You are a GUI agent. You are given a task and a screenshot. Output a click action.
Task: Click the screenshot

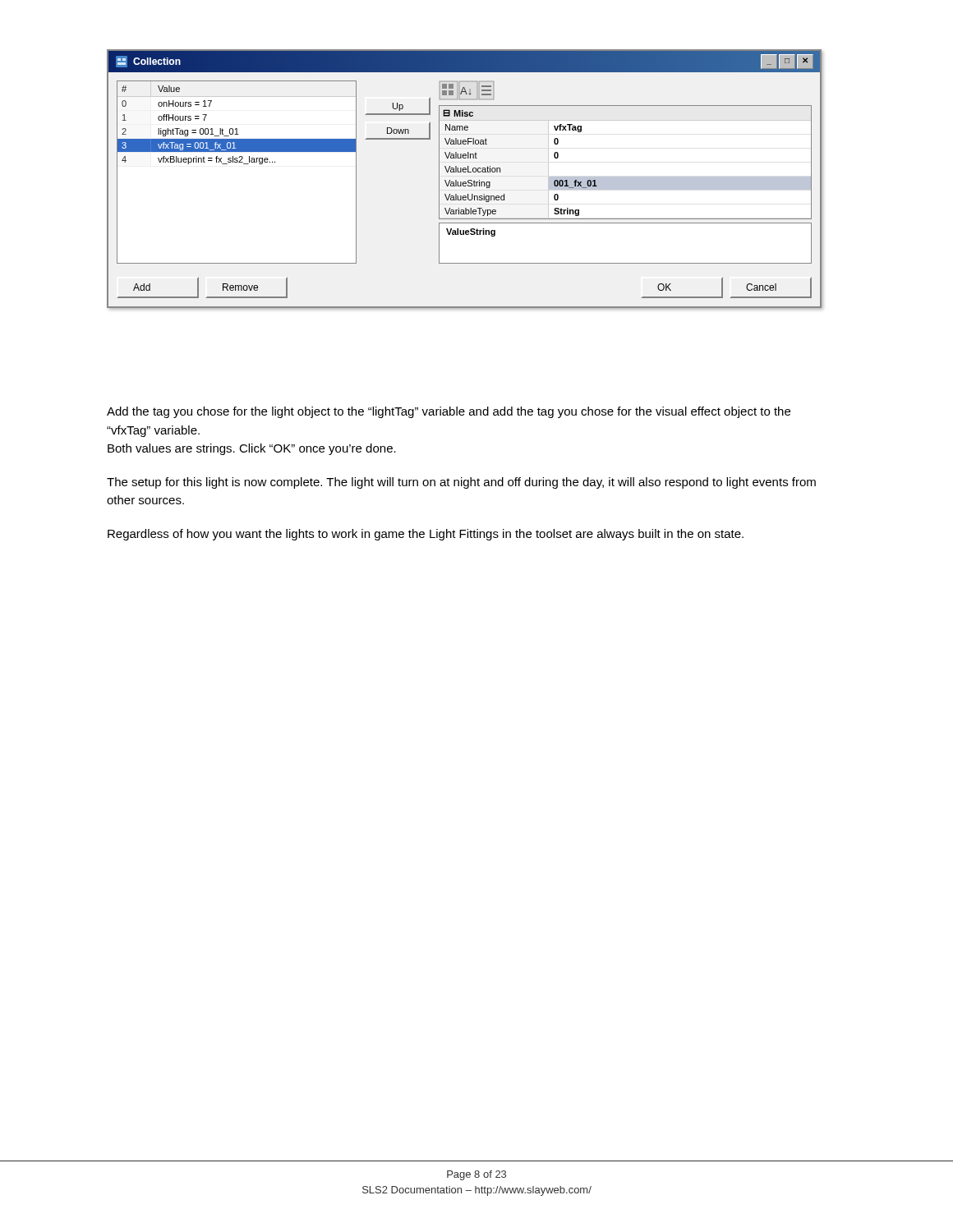click(464, 179)
